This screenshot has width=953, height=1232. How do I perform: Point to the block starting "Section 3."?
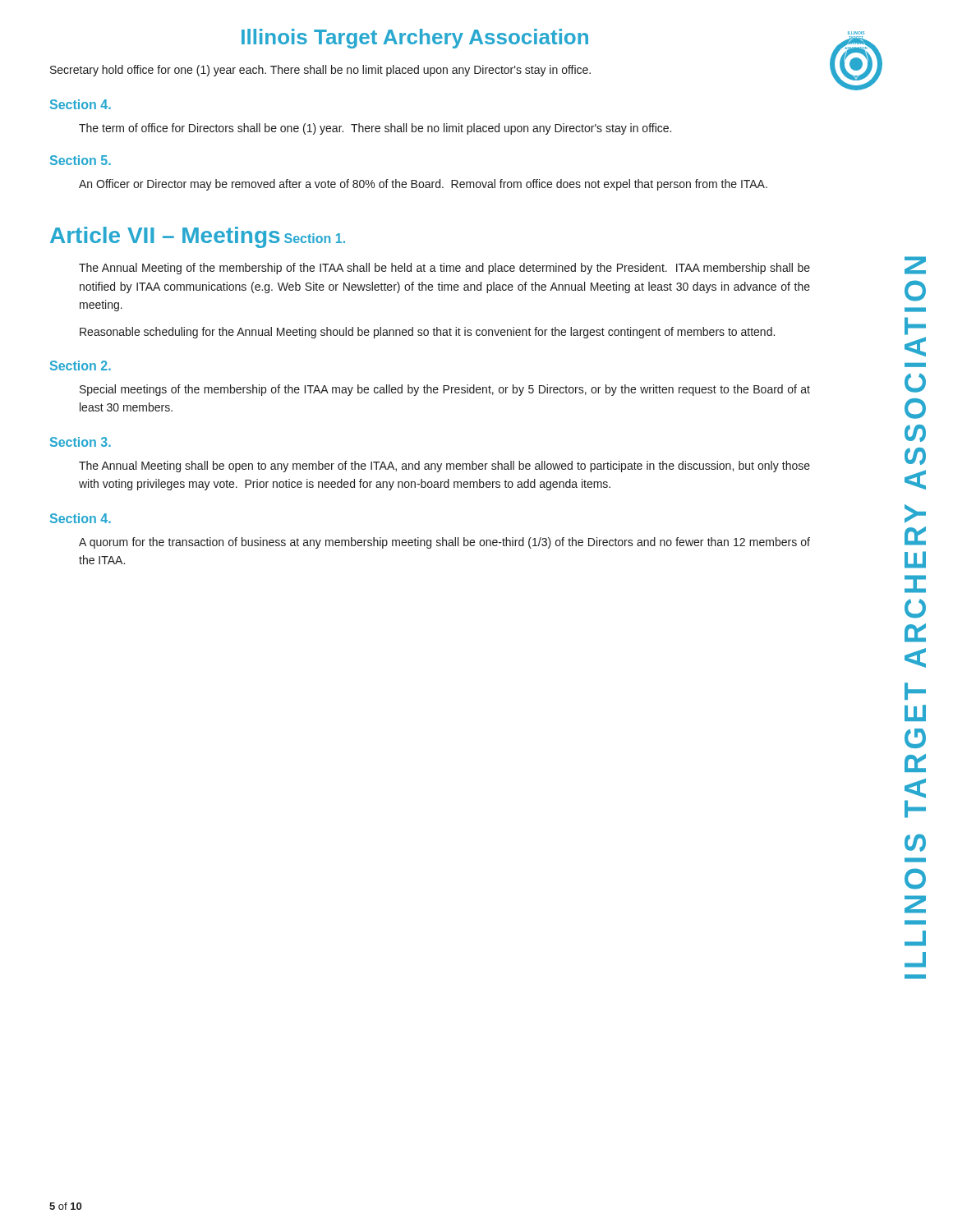[x=80, y=442]
